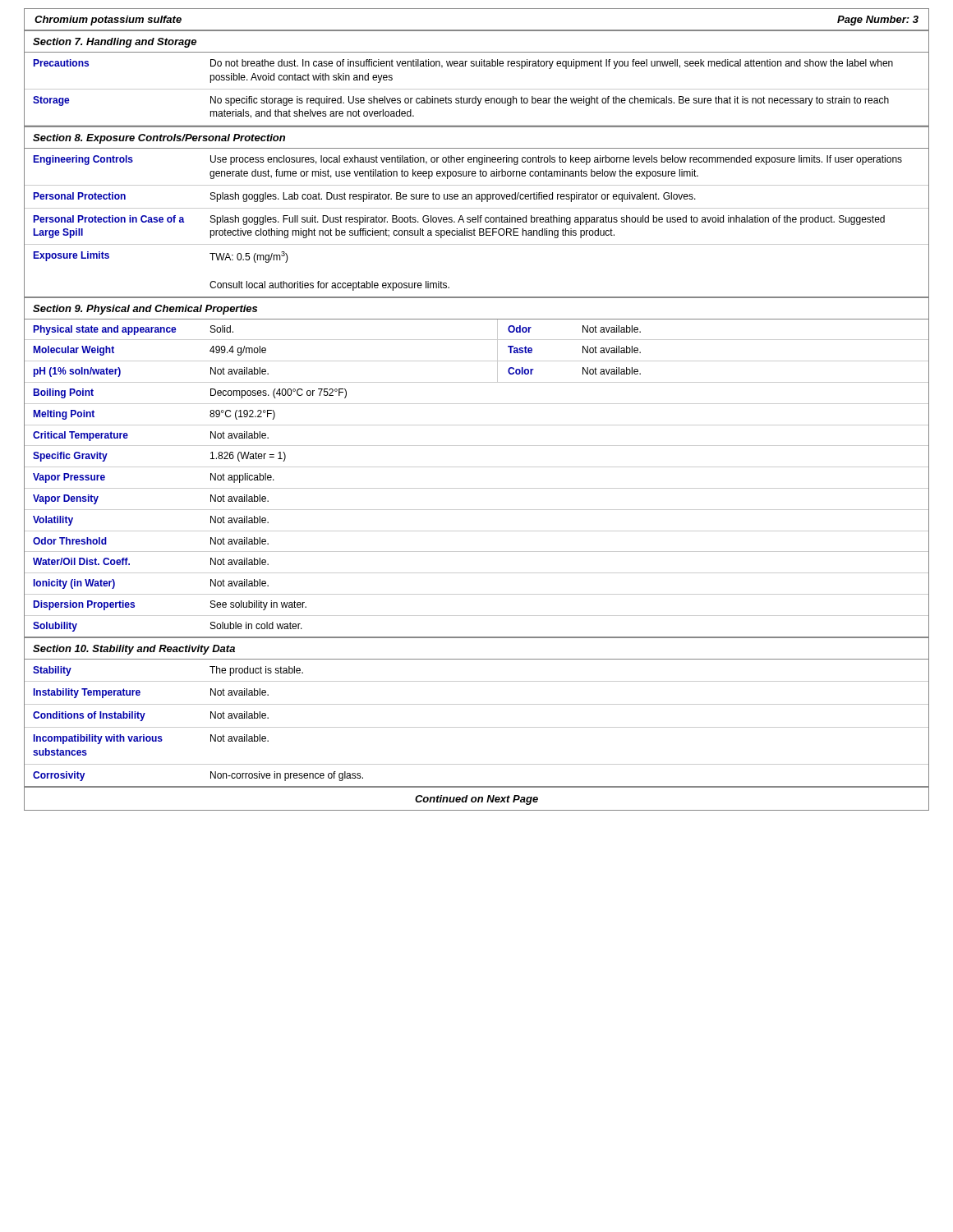Click on the passage starting "Storage No specific storage is required. Use"
Viewport: 953px width, 1232px height.
point(476,107)
